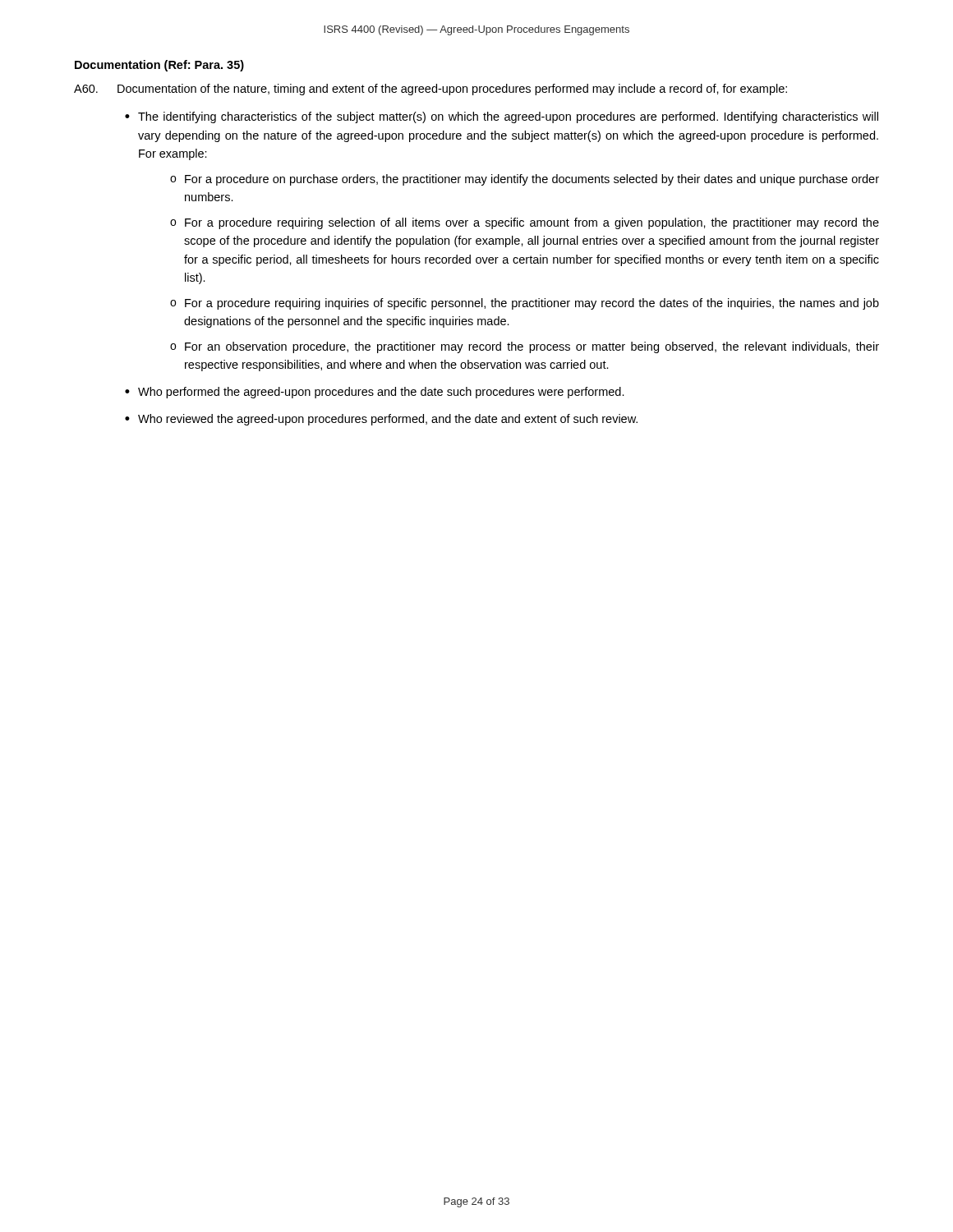The width and height of the screenshot is (953, 1232).
Task: Find the list item that reads "• The identifying characteristics"
Action: 498,241
